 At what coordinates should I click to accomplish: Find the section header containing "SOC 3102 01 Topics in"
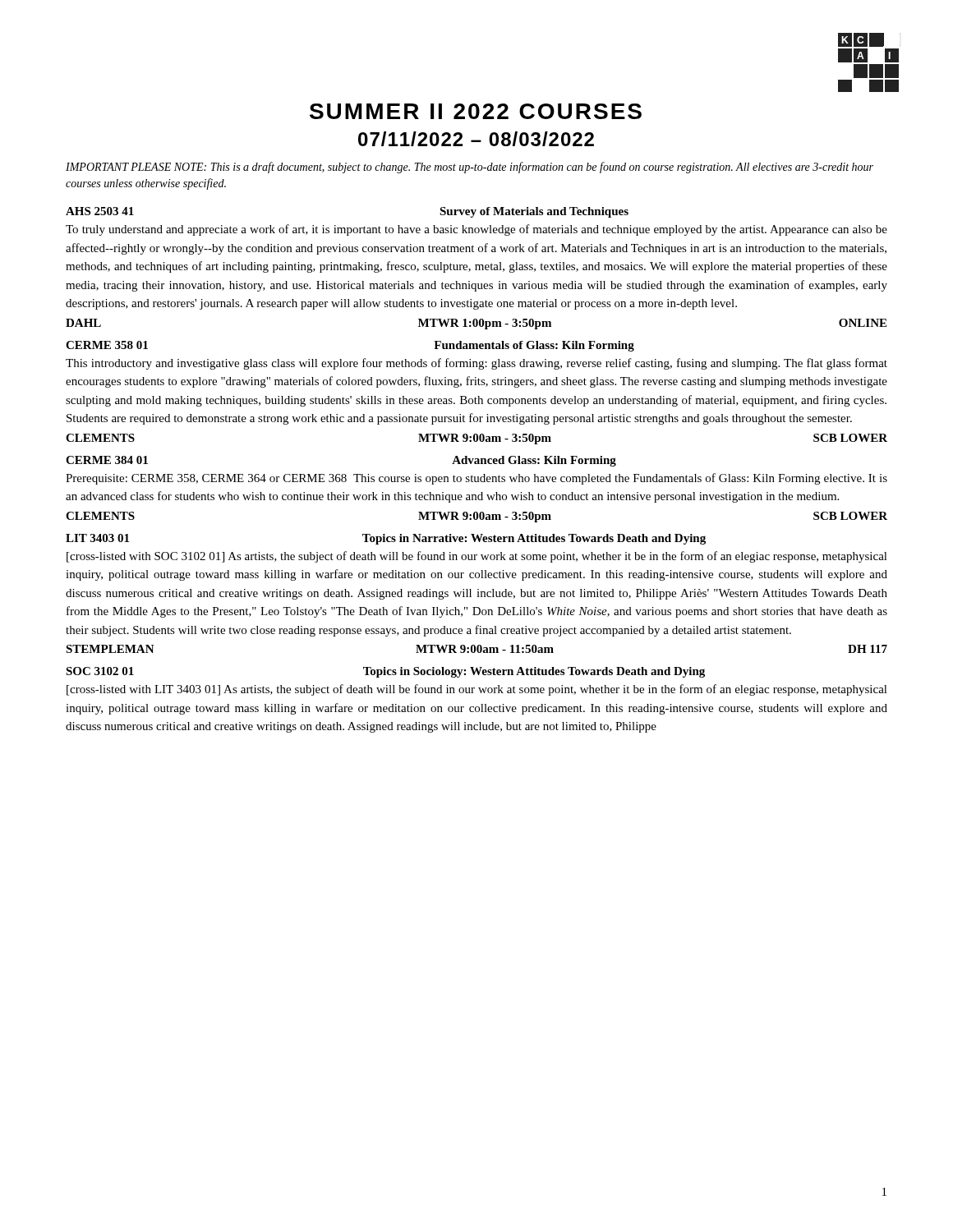(476, 672)
